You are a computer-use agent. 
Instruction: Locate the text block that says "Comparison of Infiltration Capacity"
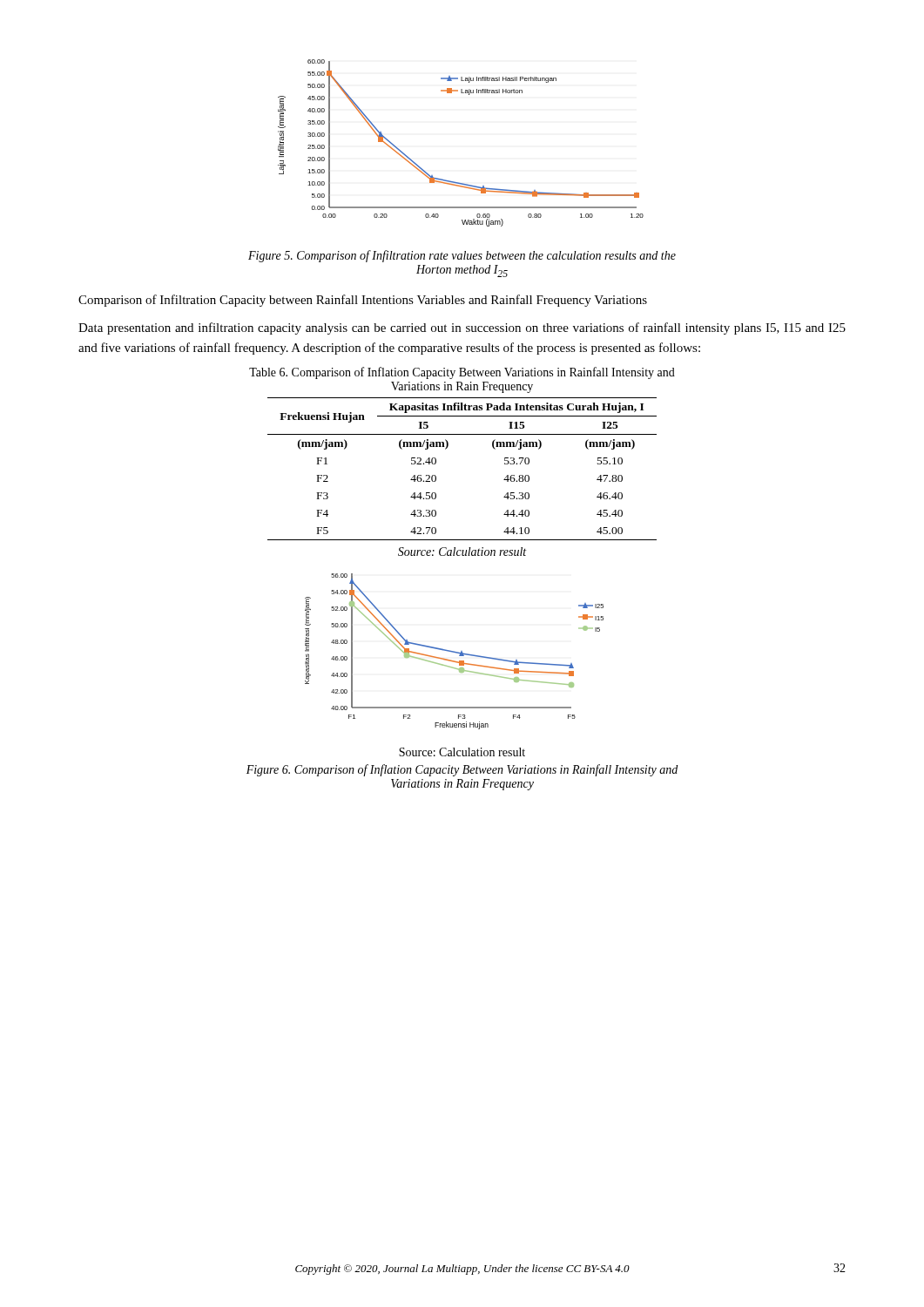tap(363, 300)
